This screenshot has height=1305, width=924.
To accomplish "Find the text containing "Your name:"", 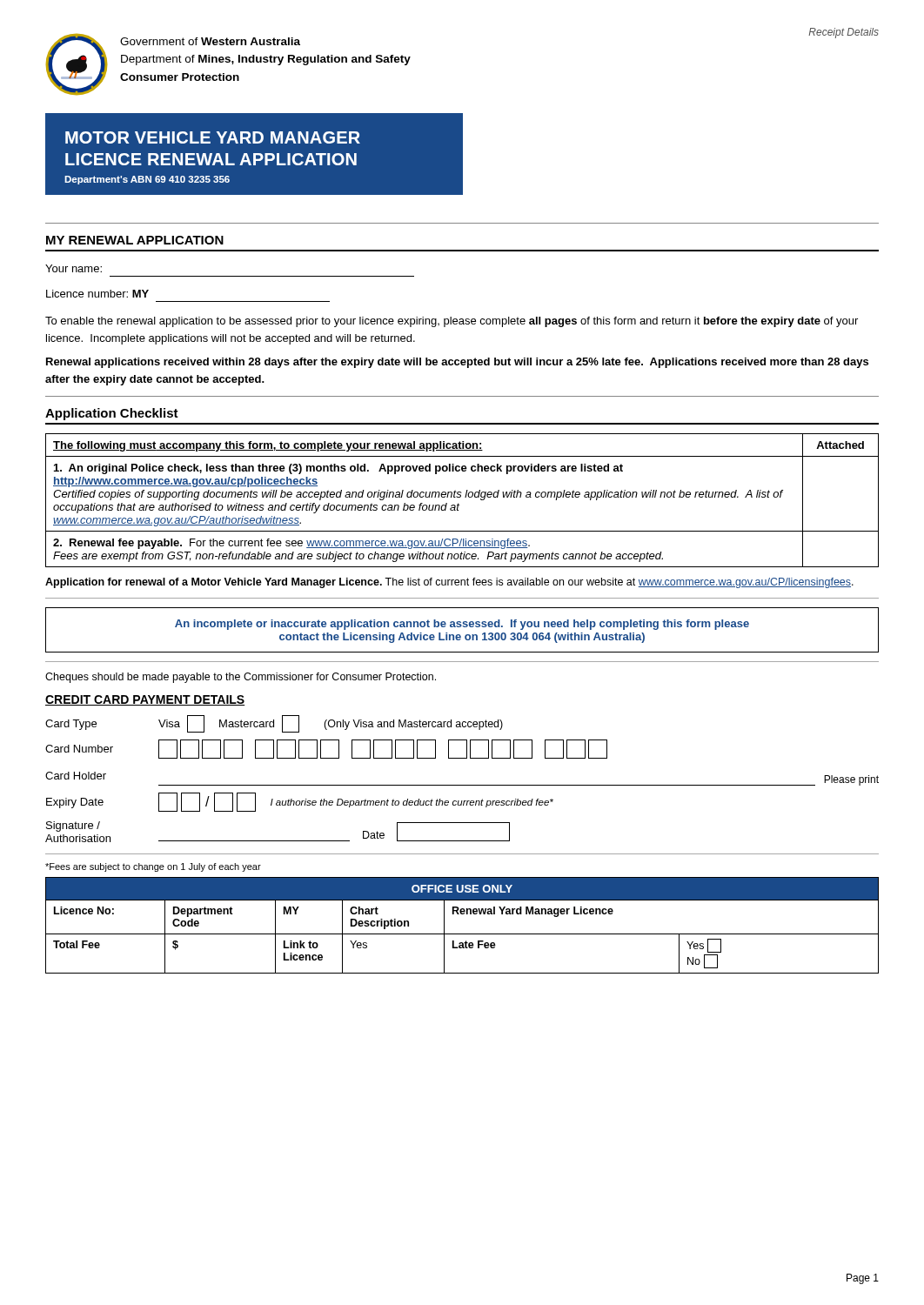I will point(74,268).
